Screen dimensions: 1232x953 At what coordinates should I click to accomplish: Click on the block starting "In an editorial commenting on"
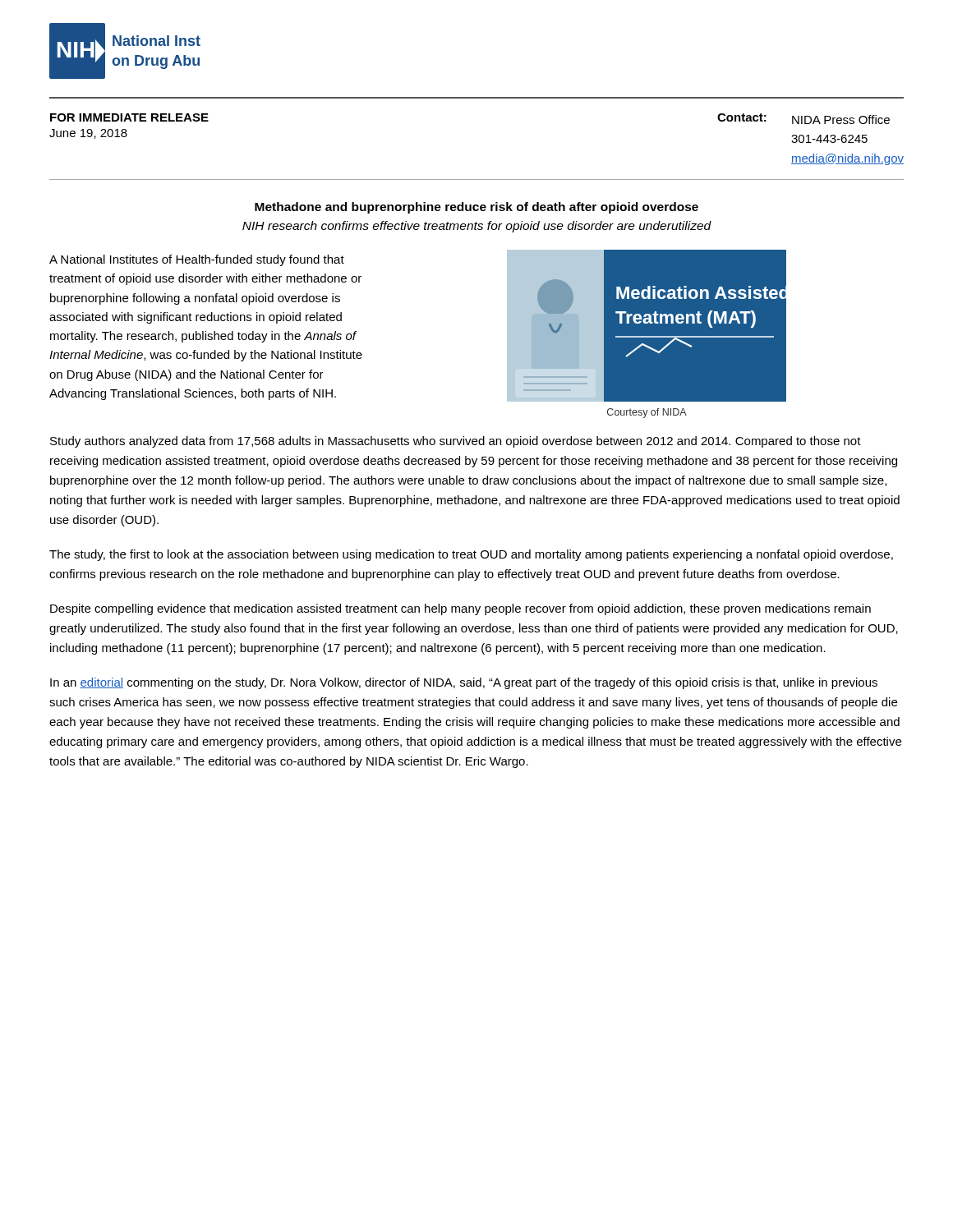[476, 722]
